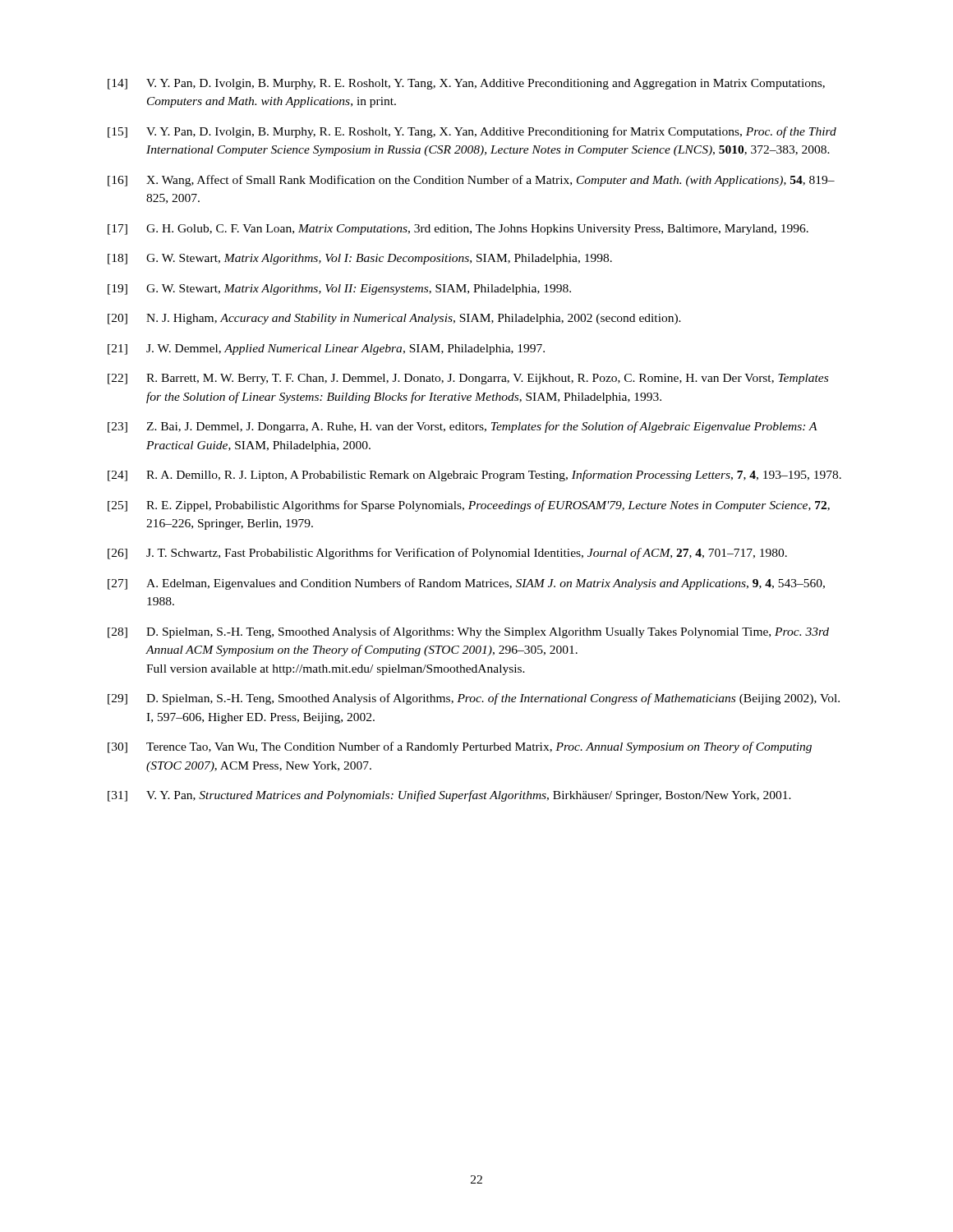Point to the block starting "[17] G. H. Golub, C. F. Van"

point(476,228)
